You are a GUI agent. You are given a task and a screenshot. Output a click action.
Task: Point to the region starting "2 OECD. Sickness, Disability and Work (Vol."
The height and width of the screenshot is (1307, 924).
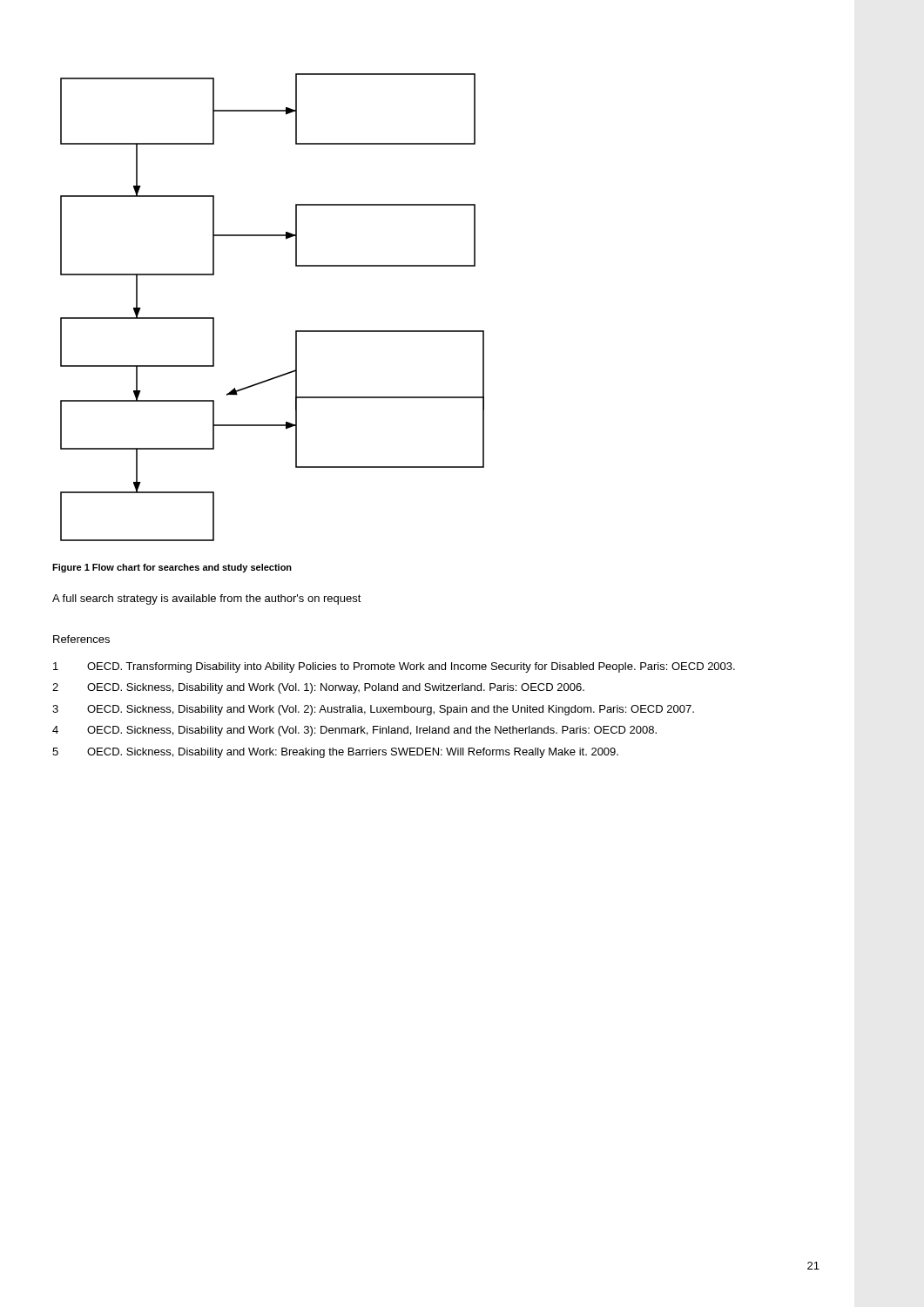(x=319, y=687)
